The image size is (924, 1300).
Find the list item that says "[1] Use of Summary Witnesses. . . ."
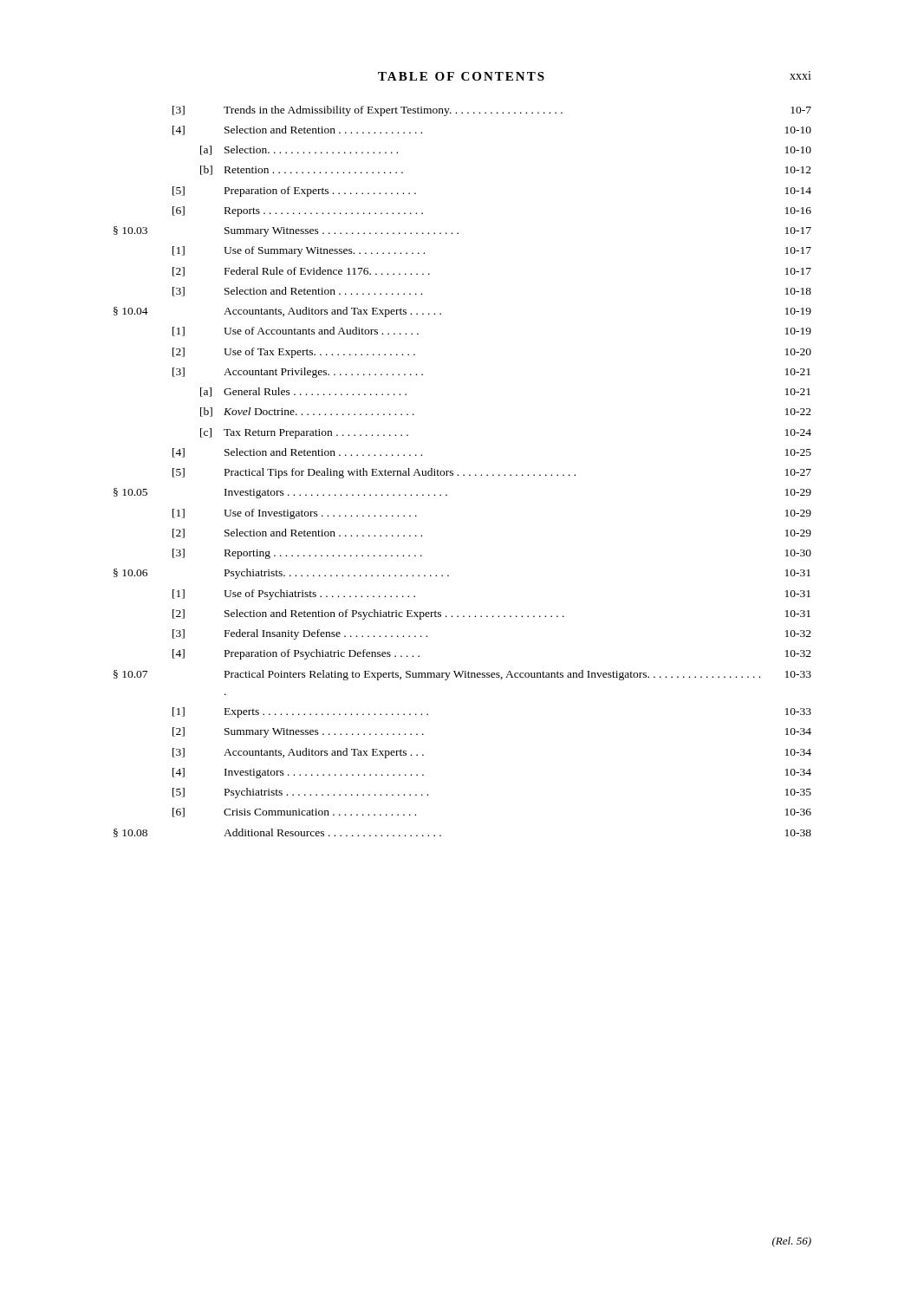click(286, 251)
